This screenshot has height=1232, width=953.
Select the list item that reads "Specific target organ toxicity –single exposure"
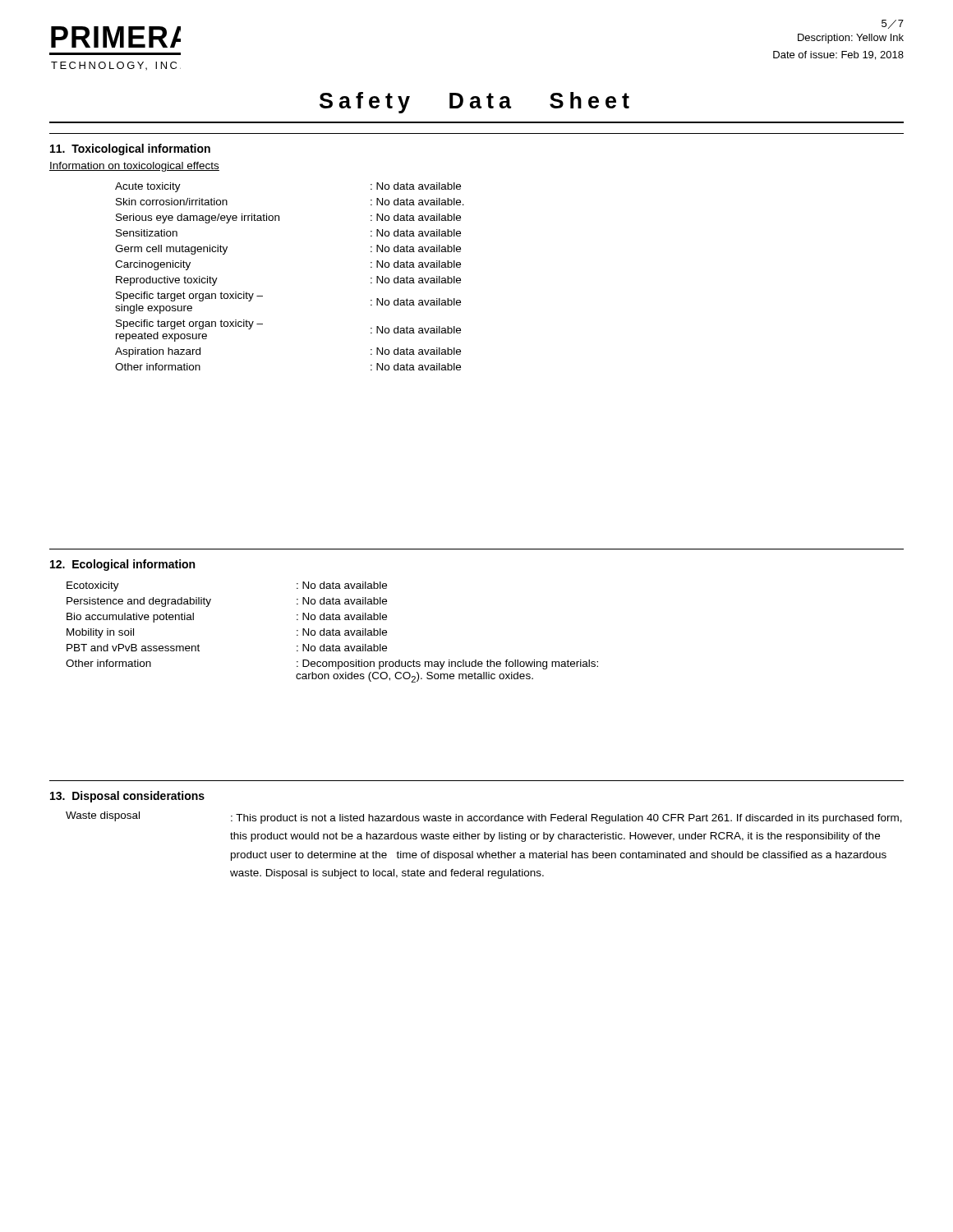(255, 301)
